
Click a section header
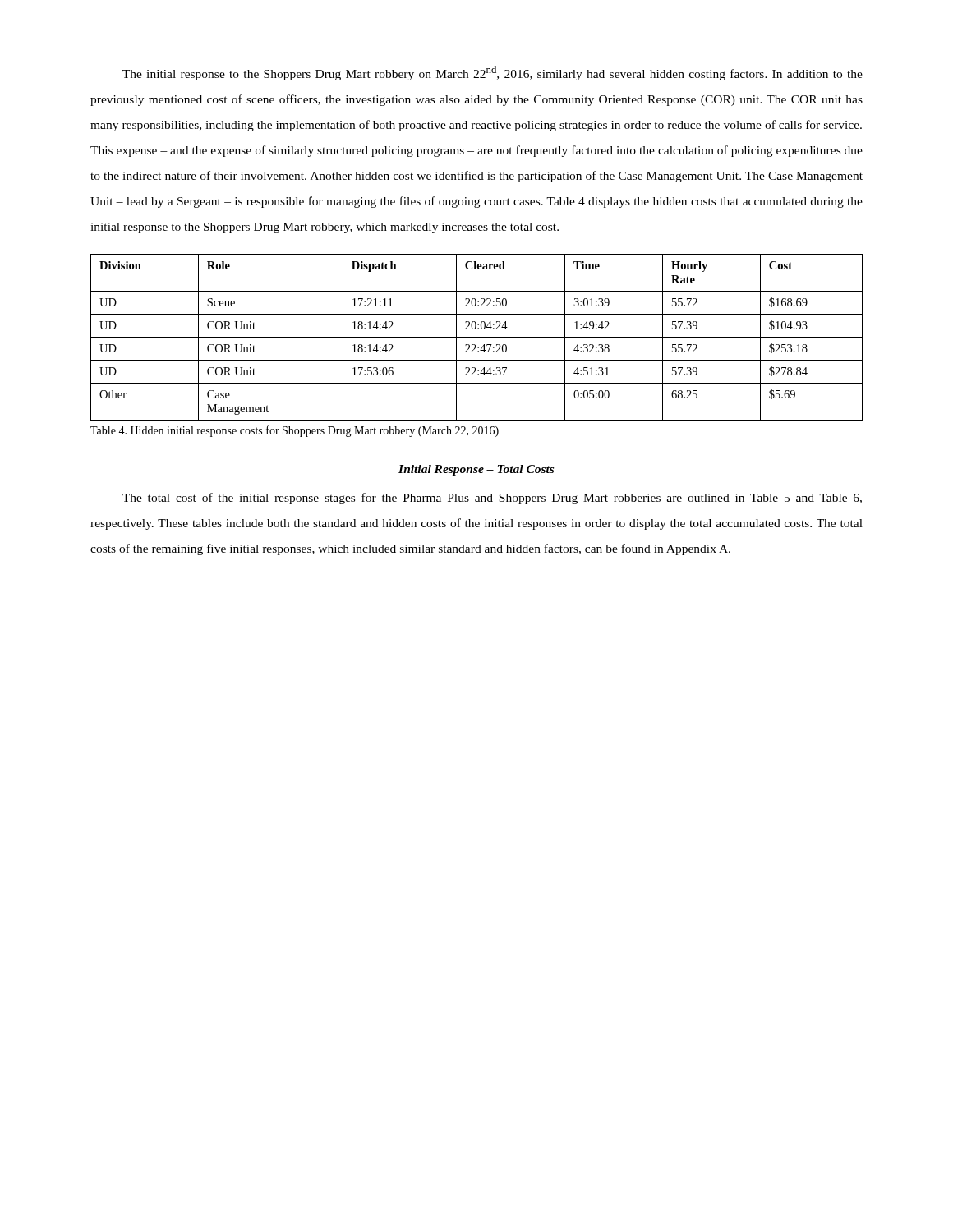tap(476, 469)
